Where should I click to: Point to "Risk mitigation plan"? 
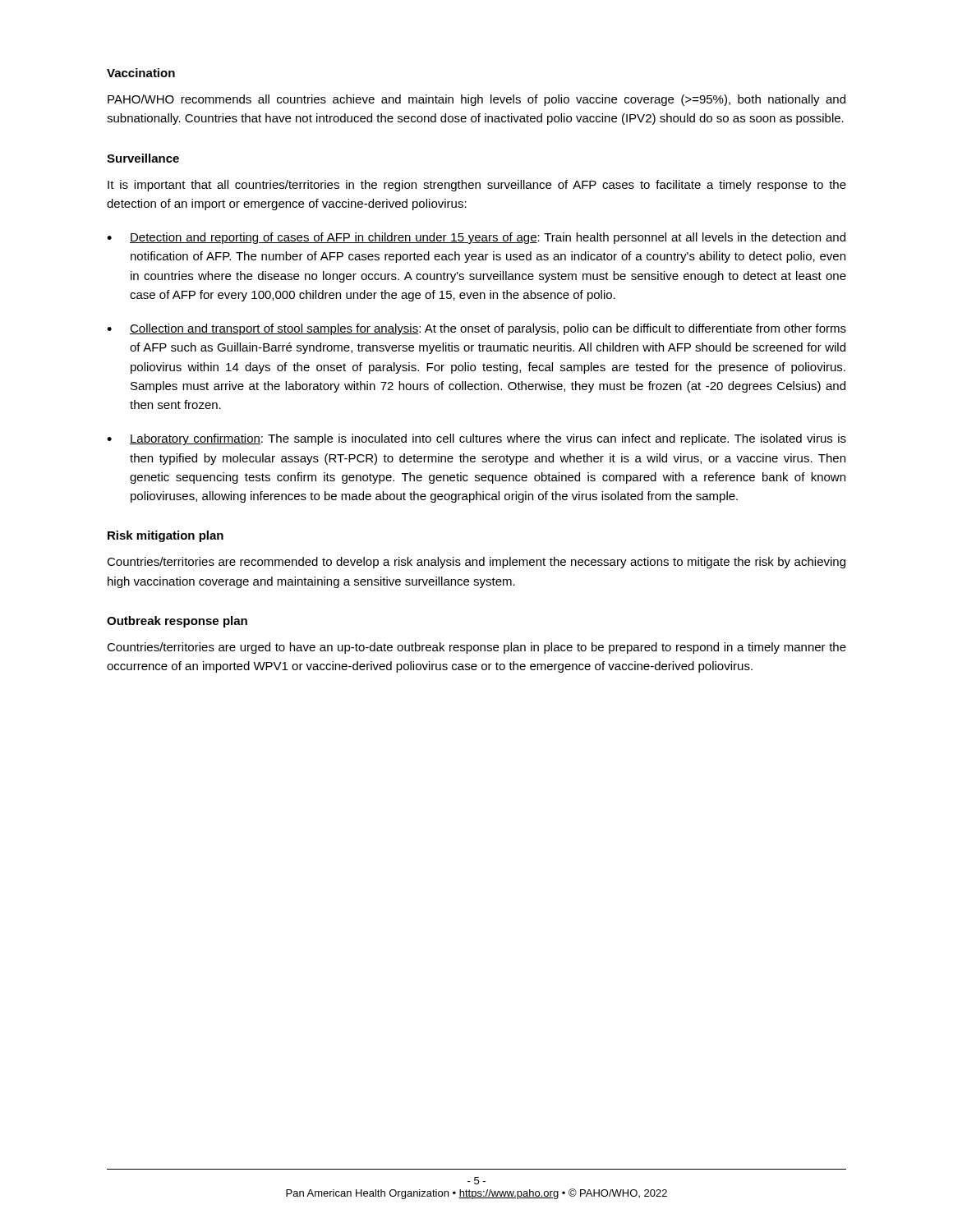[x=165, y=535]
